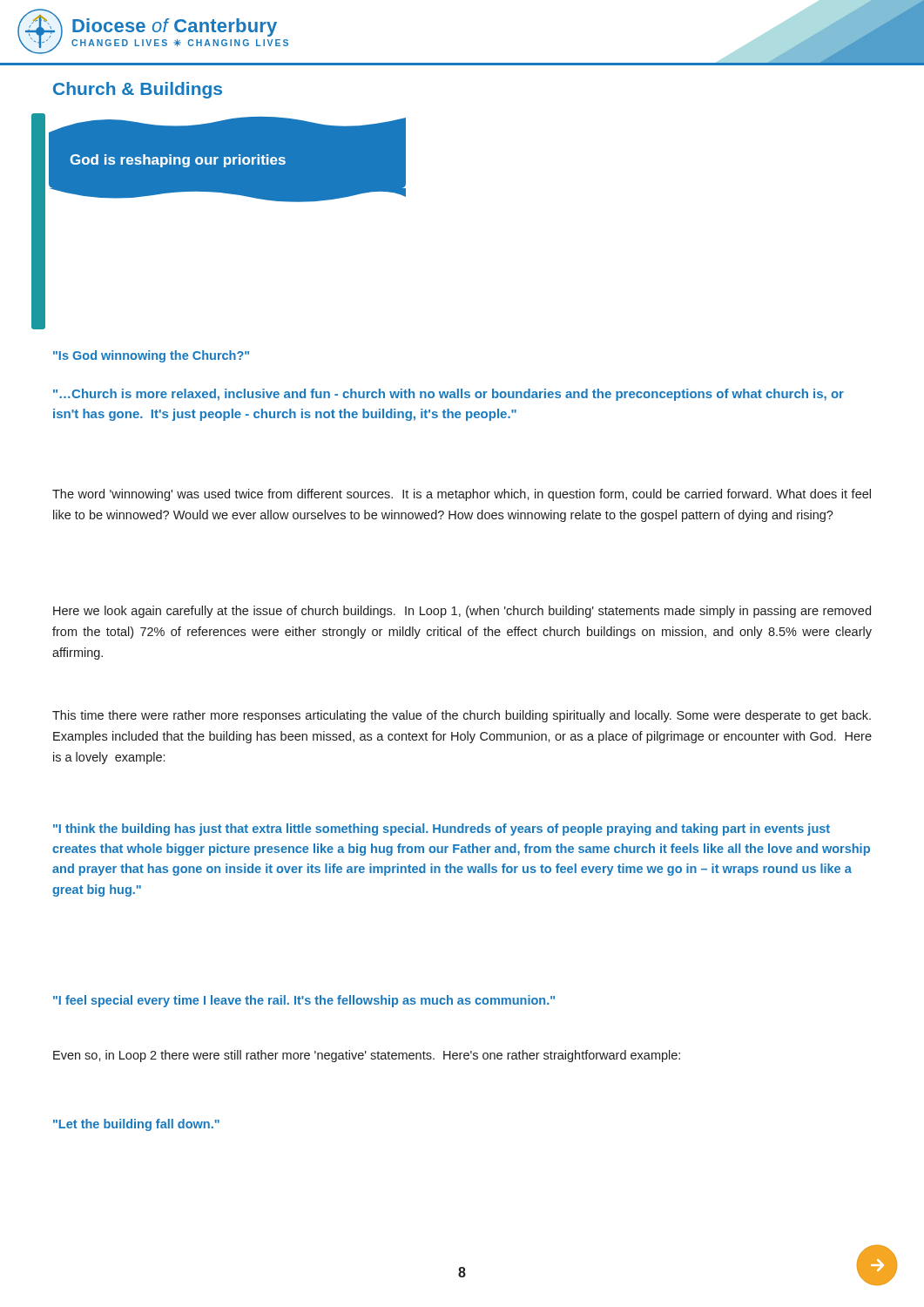Find the text block starting ""I think the building"
Viewport: 924px width, 1307px height.
click(462, 859)
